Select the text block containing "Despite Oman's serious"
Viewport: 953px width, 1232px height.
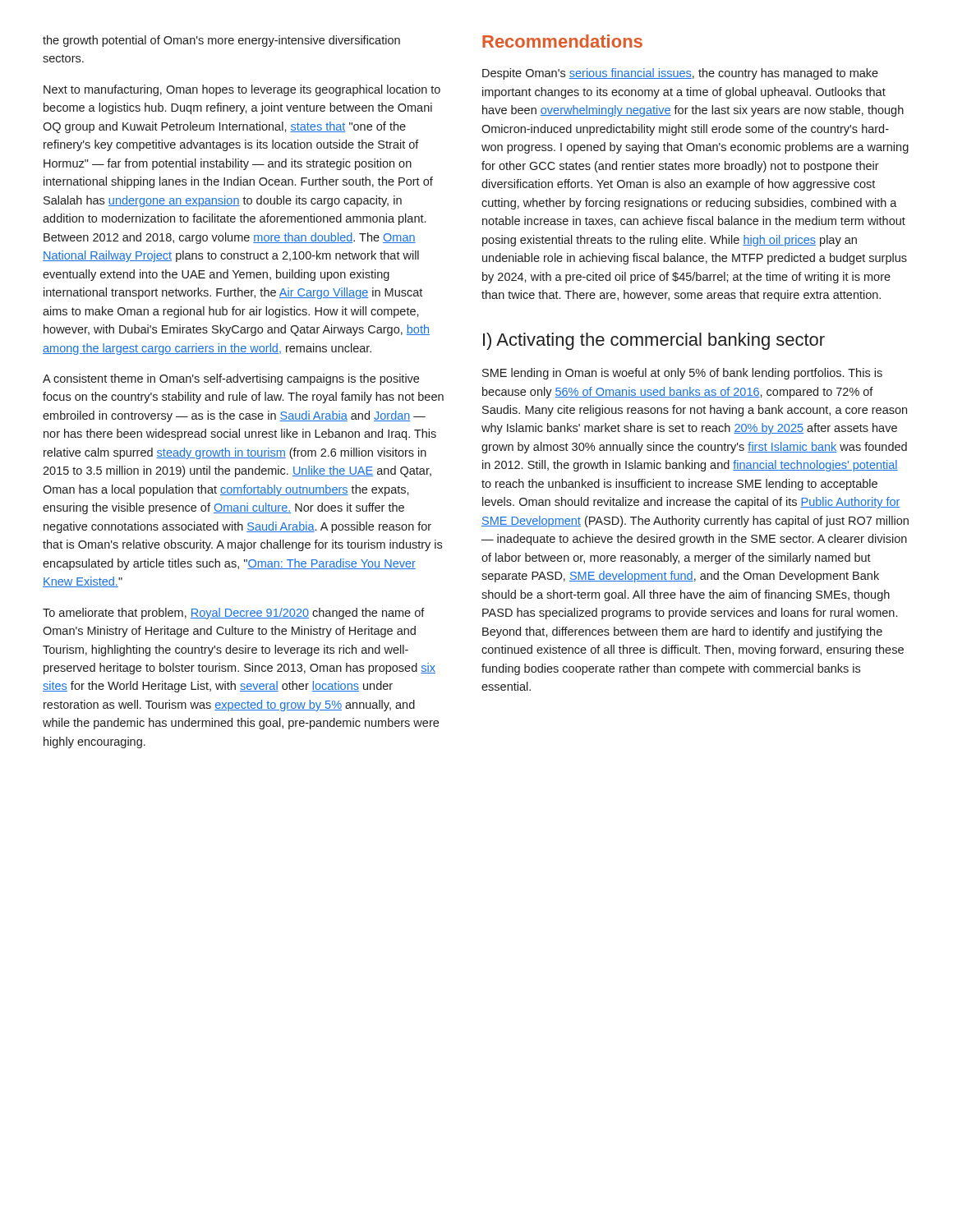pyautogui.click(x=696, y=184)
